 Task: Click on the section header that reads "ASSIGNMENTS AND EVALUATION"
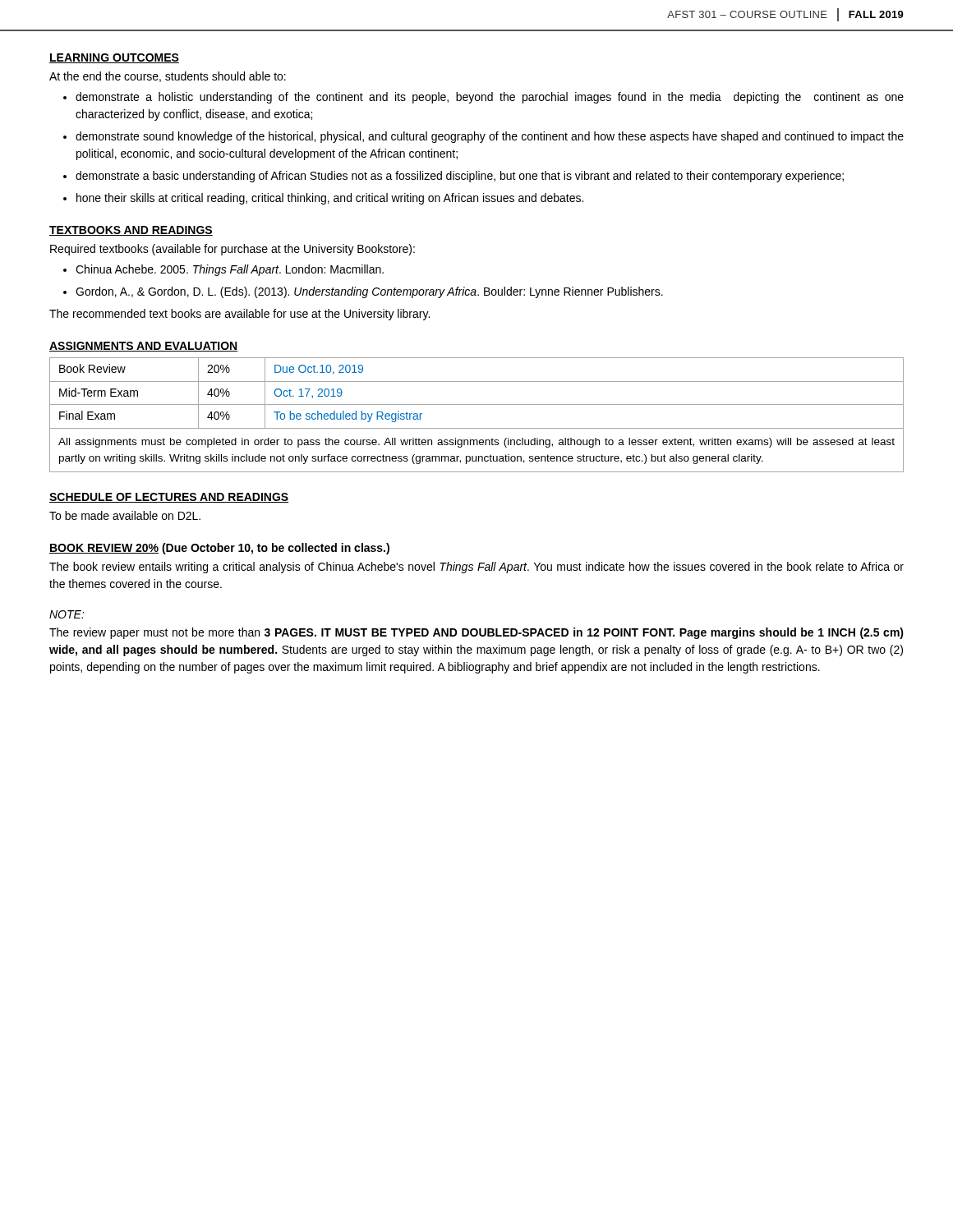(x=143, y=346)
